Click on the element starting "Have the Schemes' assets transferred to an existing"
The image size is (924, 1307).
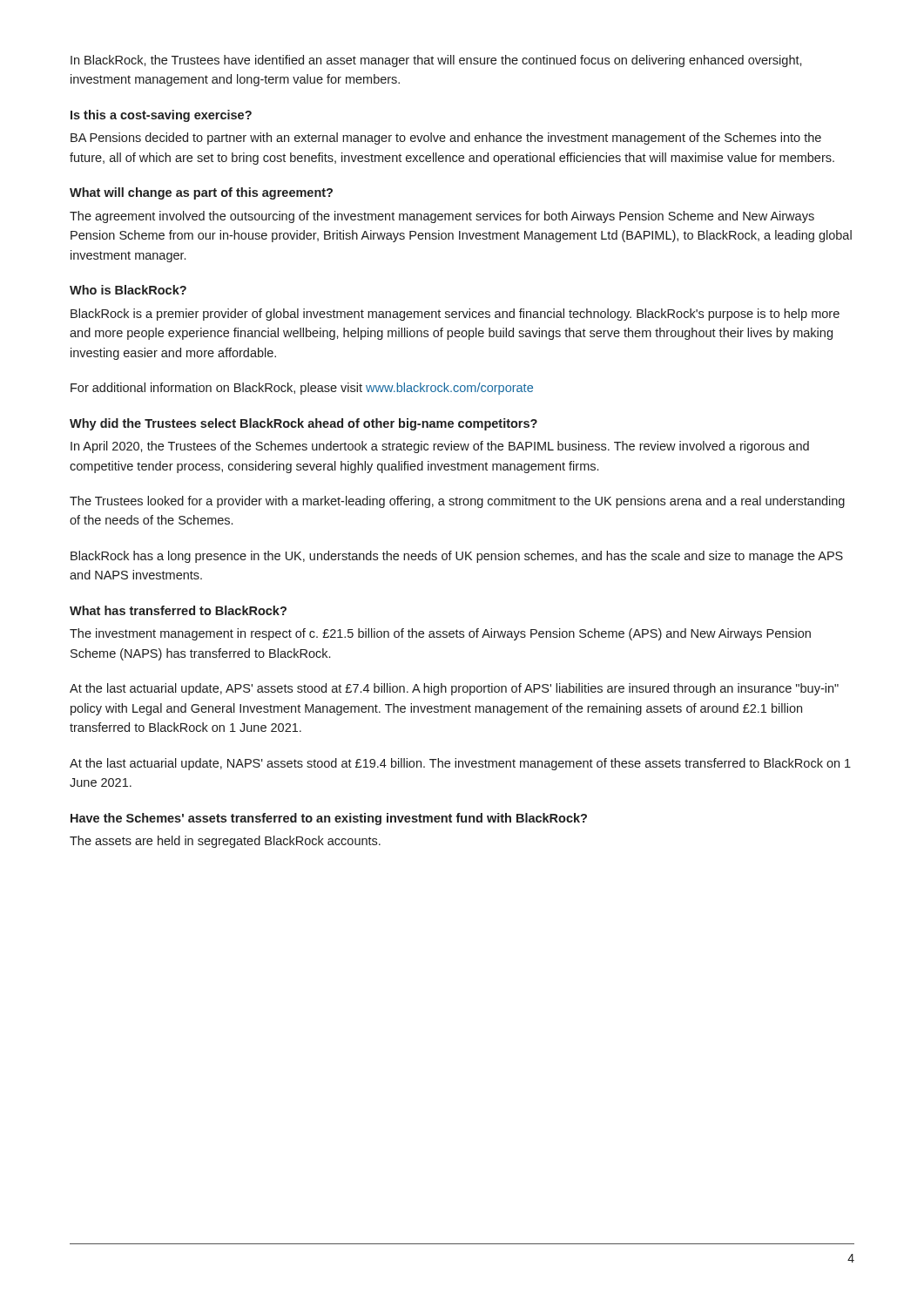(329, 818)
